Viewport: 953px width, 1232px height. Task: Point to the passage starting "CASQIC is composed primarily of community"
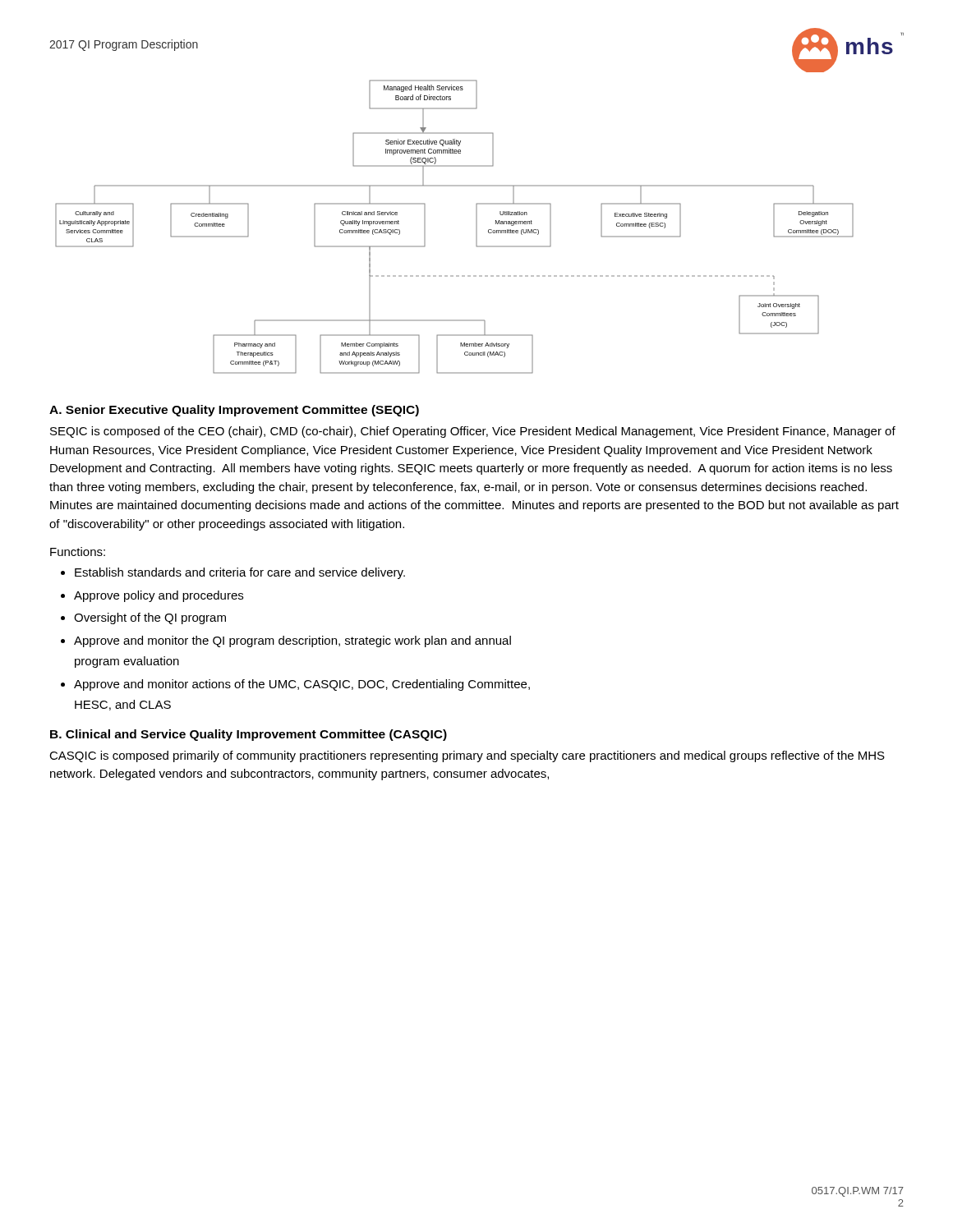click(x=467, y=764)
